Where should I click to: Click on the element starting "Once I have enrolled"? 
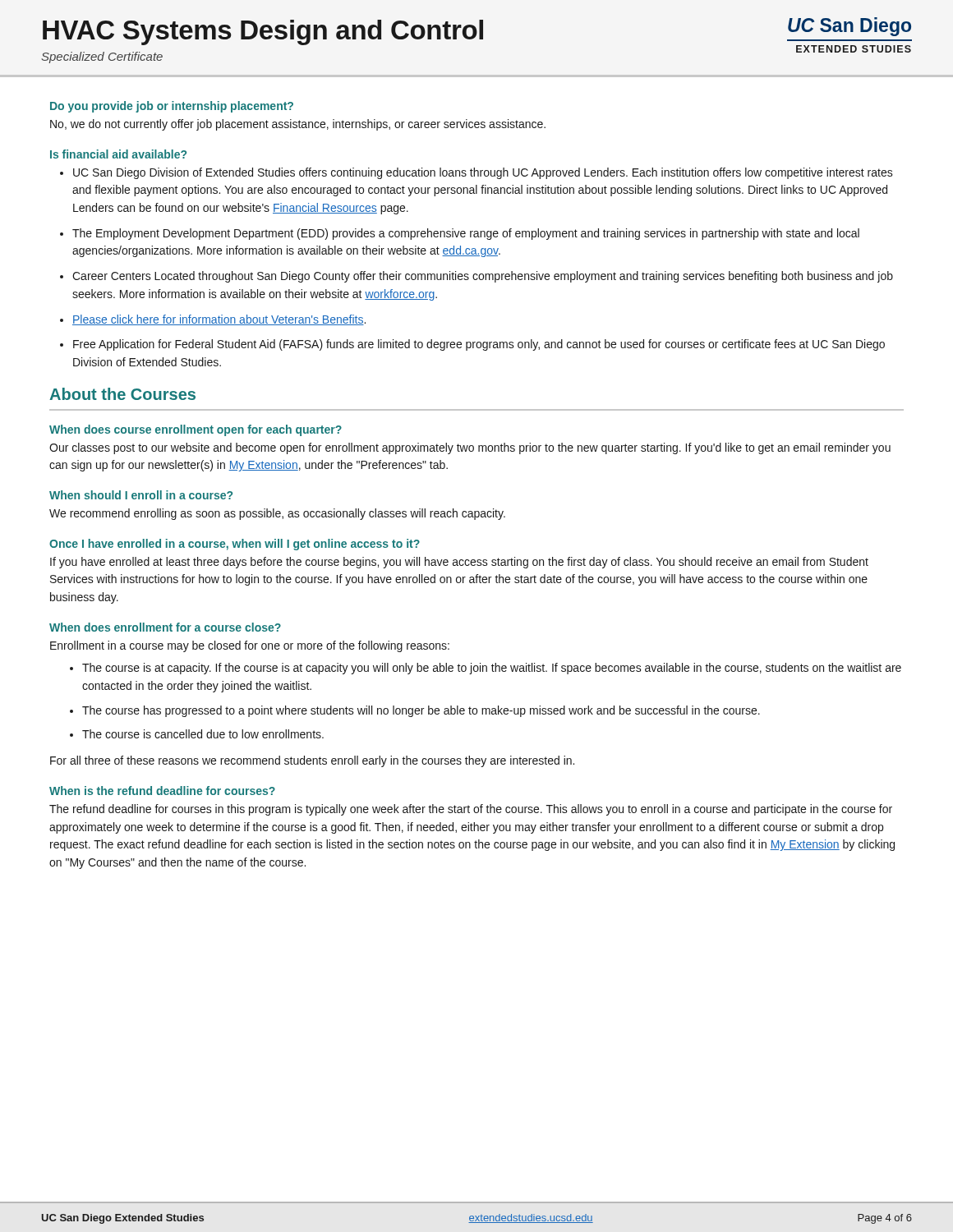(235, 543)
